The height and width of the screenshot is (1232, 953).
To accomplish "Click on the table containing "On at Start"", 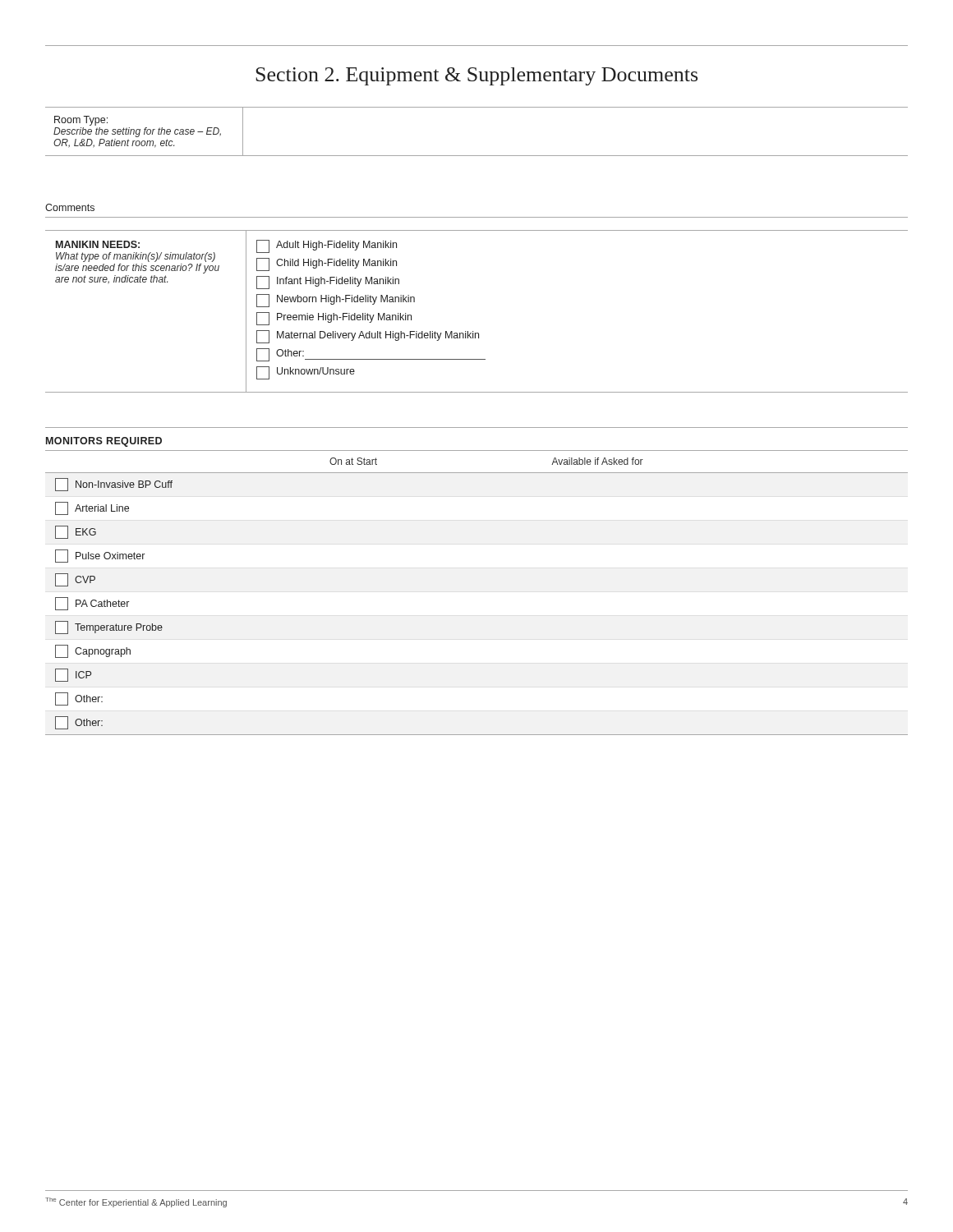I will coord(476,593).
